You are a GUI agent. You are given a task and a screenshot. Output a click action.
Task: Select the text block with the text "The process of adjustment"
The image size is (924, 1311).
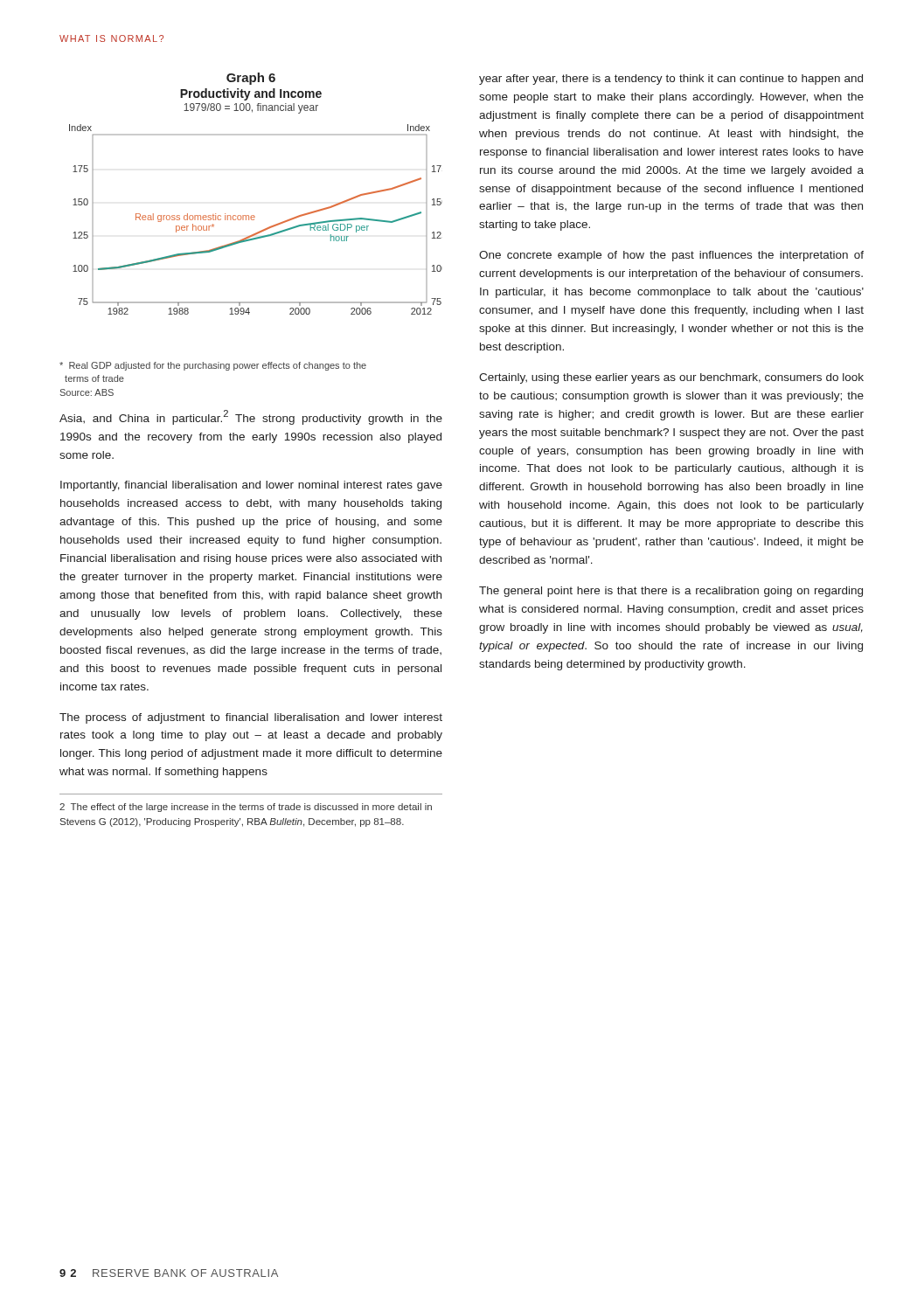251,744
